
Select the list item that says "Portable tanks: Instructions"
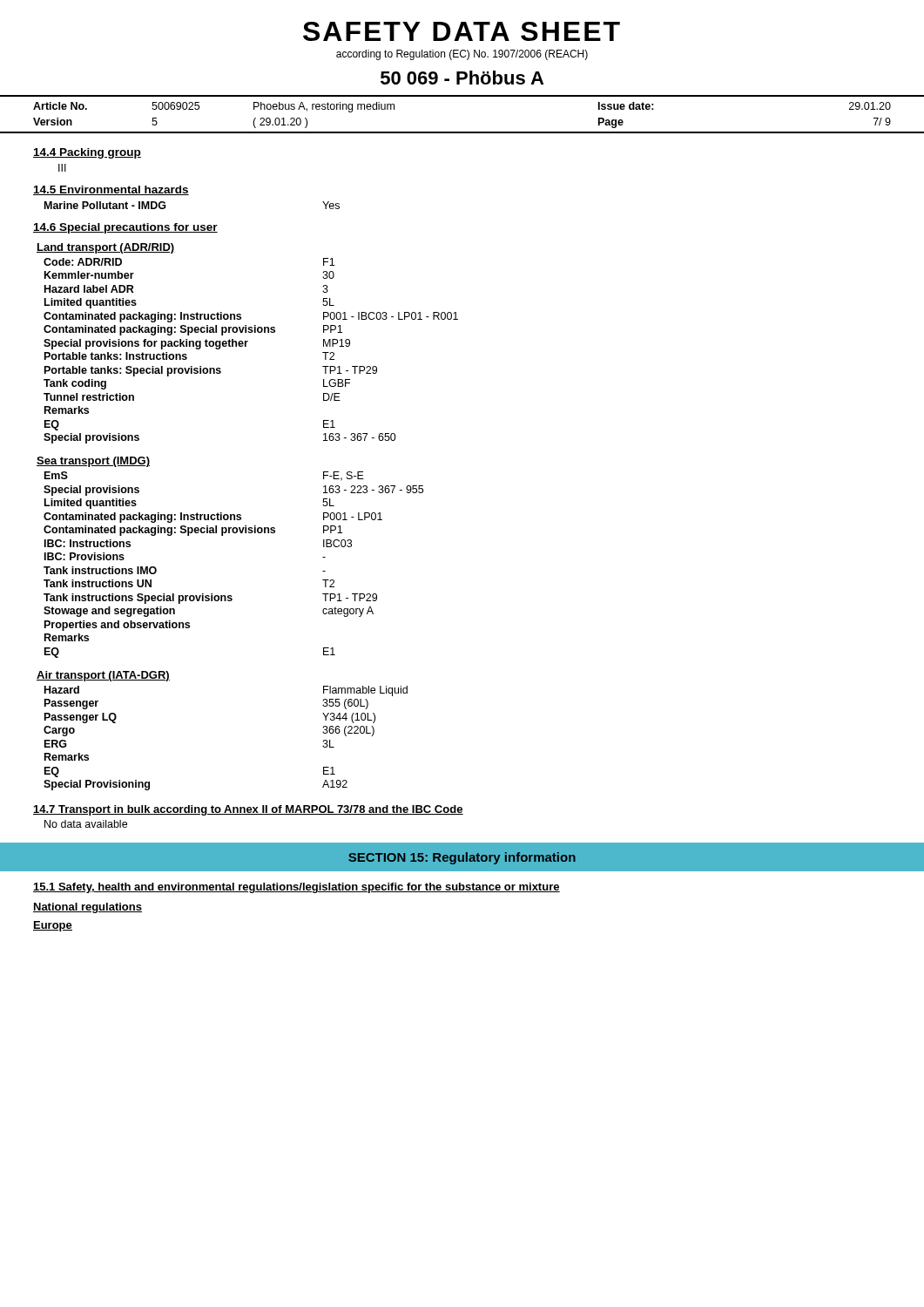pos(189,356)
